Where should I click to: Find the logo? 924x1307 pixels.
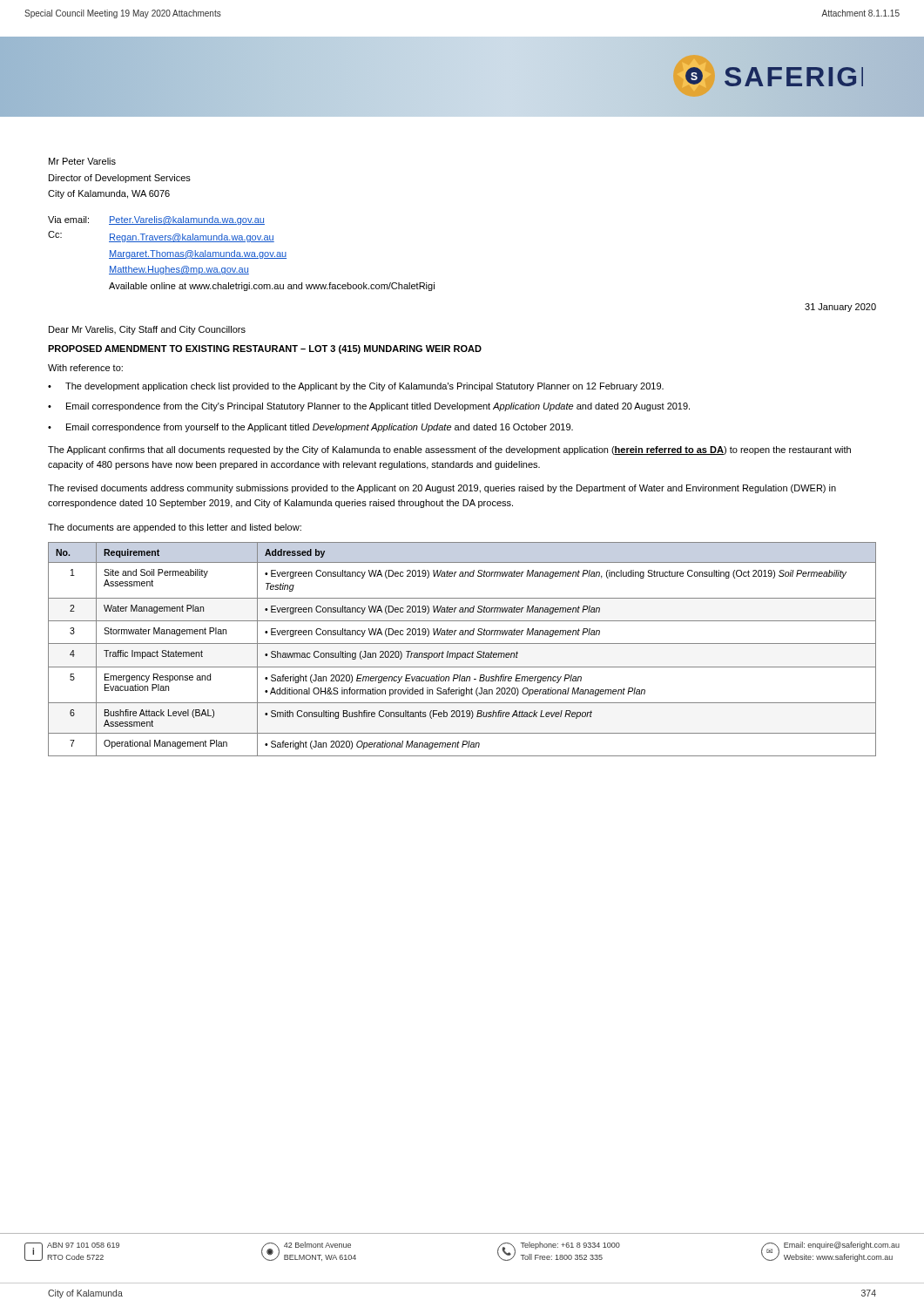tap(462, 77)
